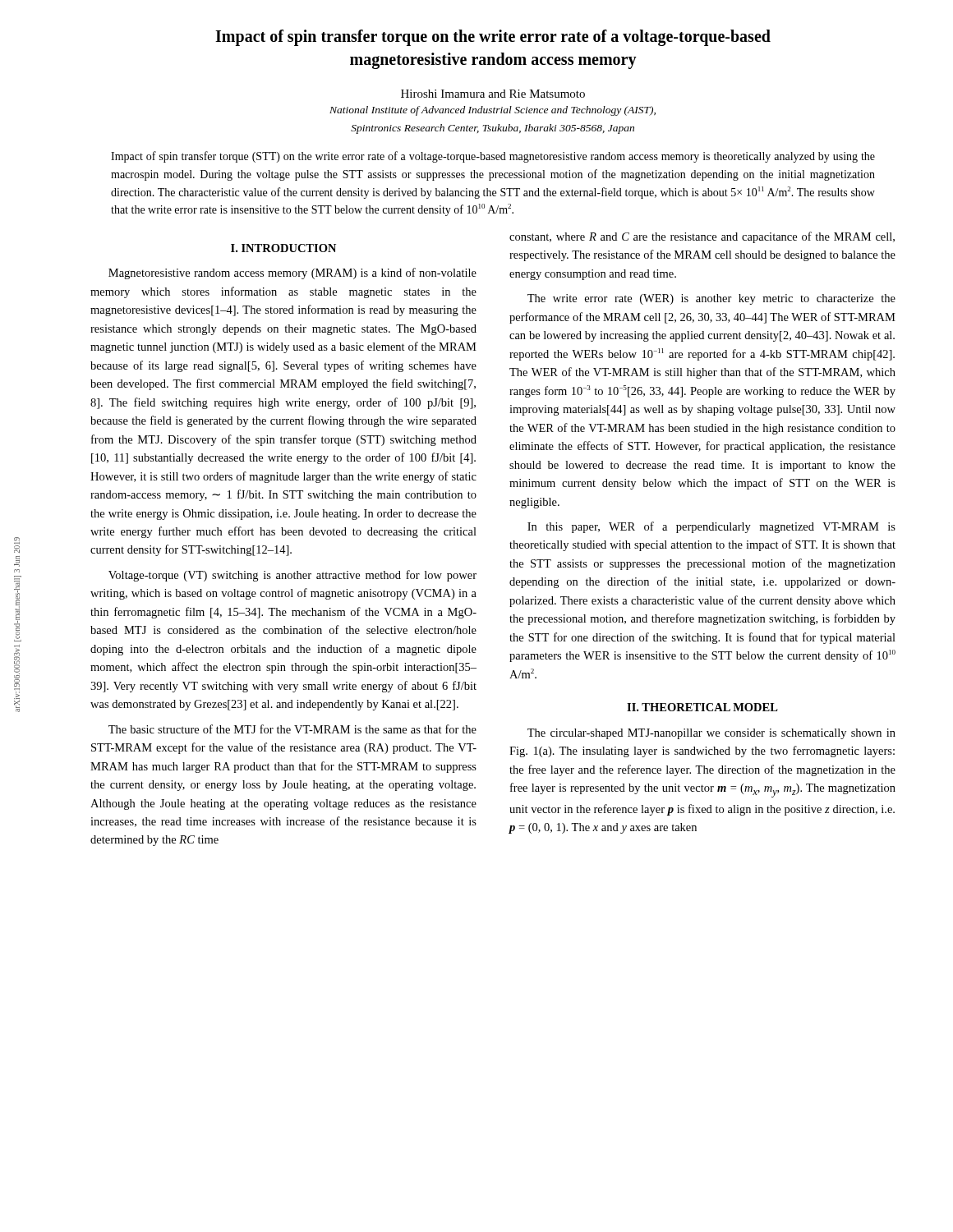Viewport: 953px width, 1232px height.
Task: Locate the text block that says "The circular-shaped MTJ-nanopillar we"
Action: click(702, 780)
